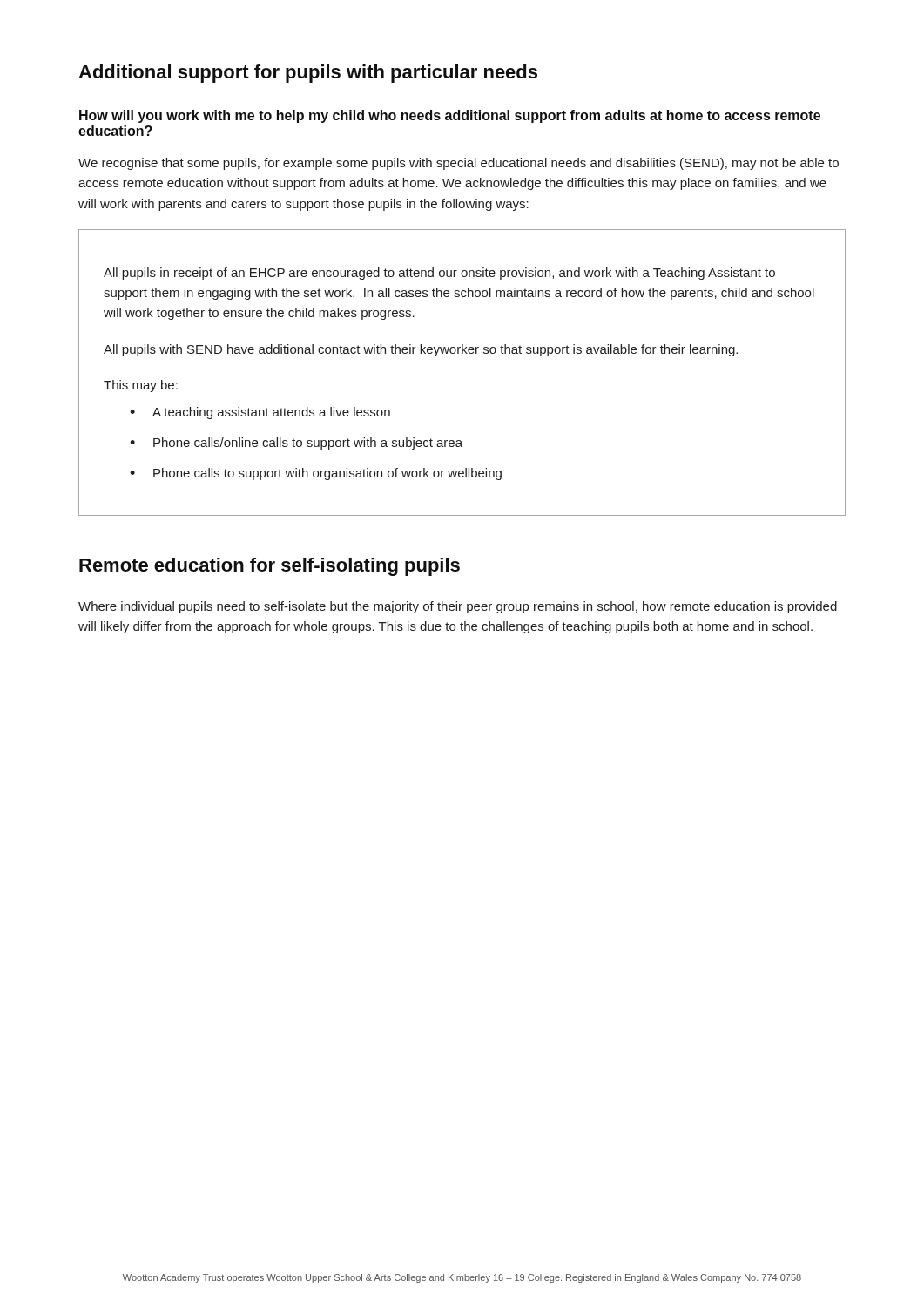This screenshot has width=924, height=1307.
Task: Locate the text block starting "Remote education for self-isolating pupils"
Action: pyautogui.click(x=269, y=565)
